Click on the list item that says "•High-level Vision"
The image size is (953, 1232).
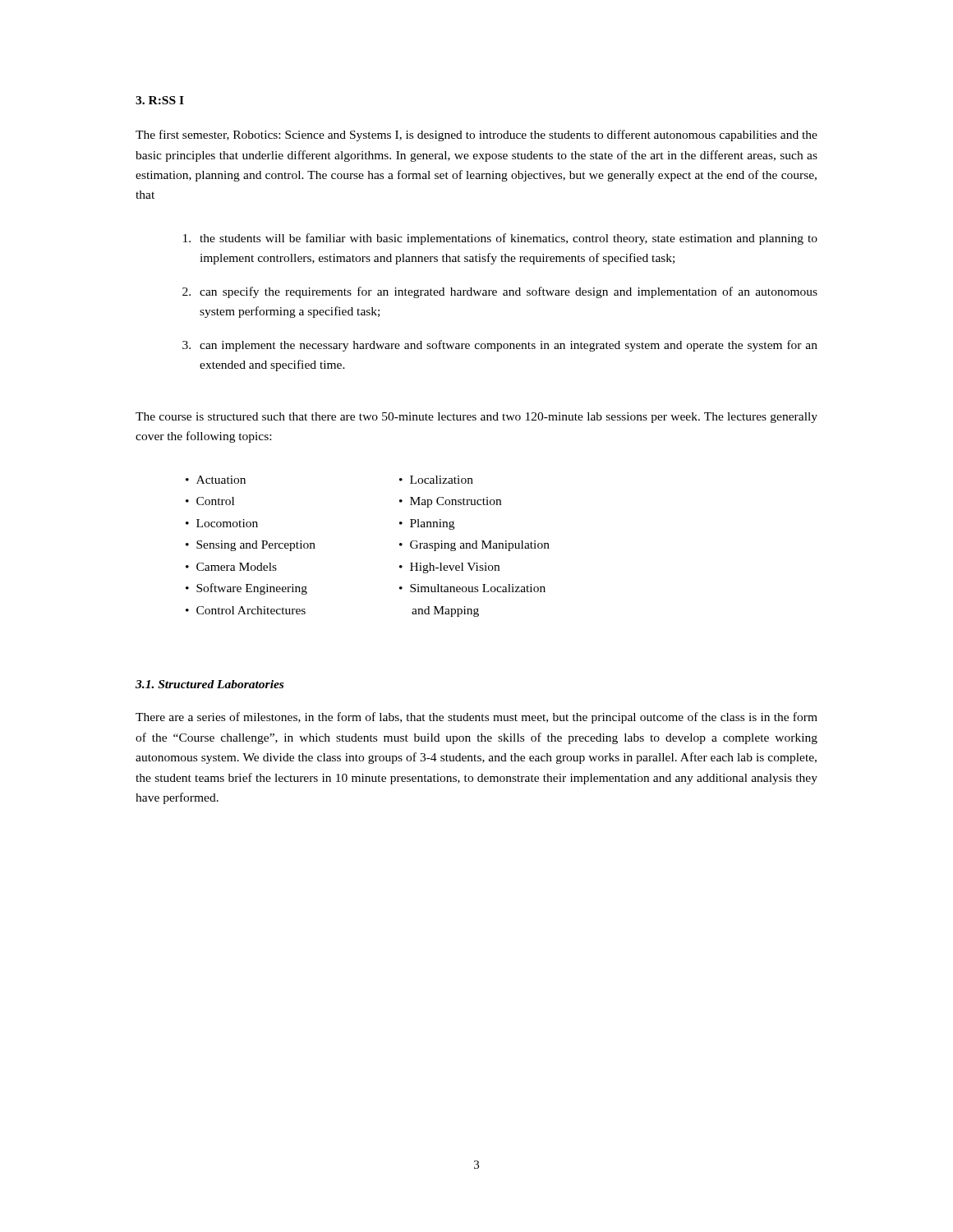[x=449, y=567]
